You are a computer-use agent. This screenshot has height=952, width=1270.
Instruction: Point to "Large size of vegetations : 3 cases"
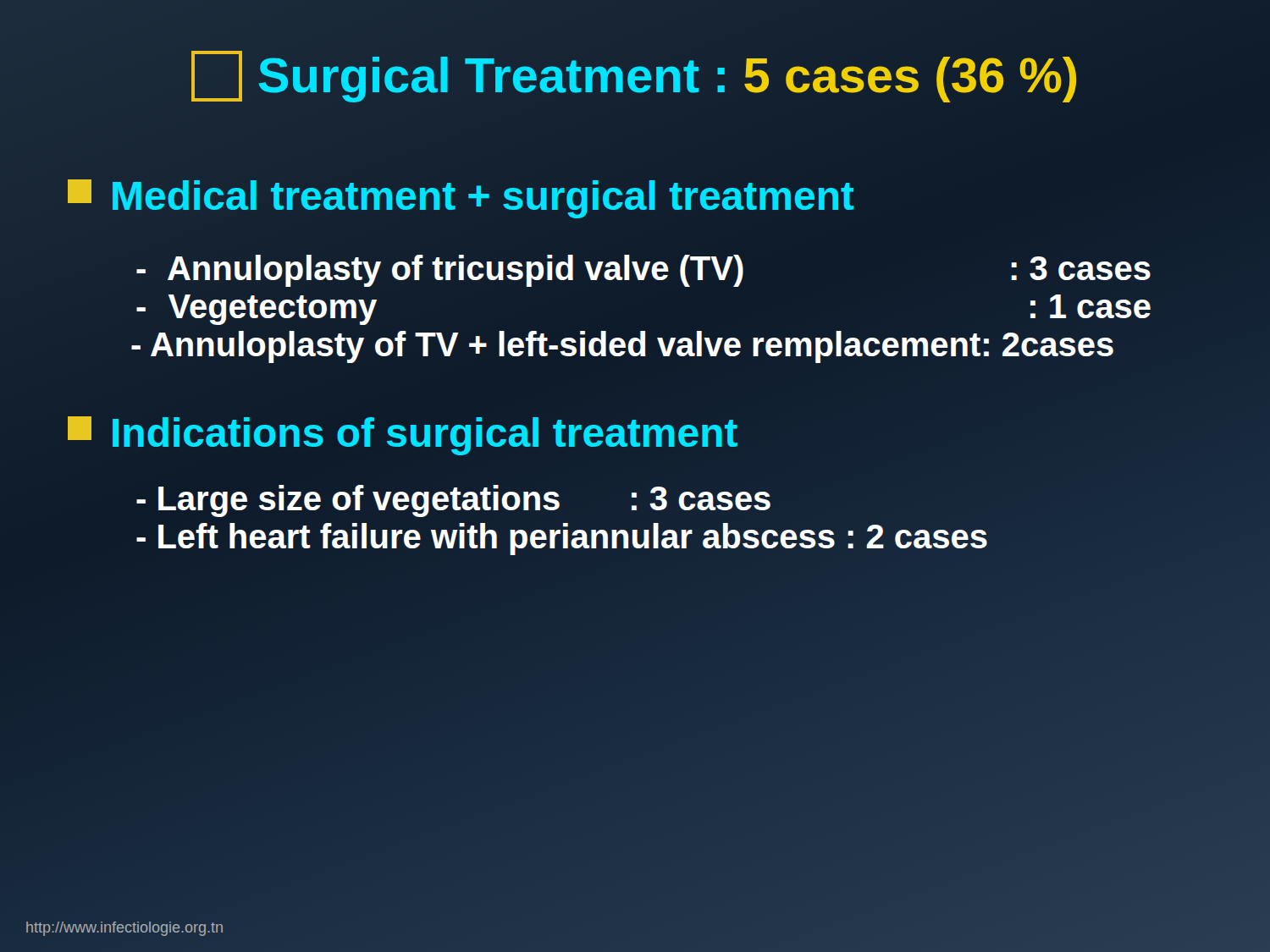pos(454,499)
